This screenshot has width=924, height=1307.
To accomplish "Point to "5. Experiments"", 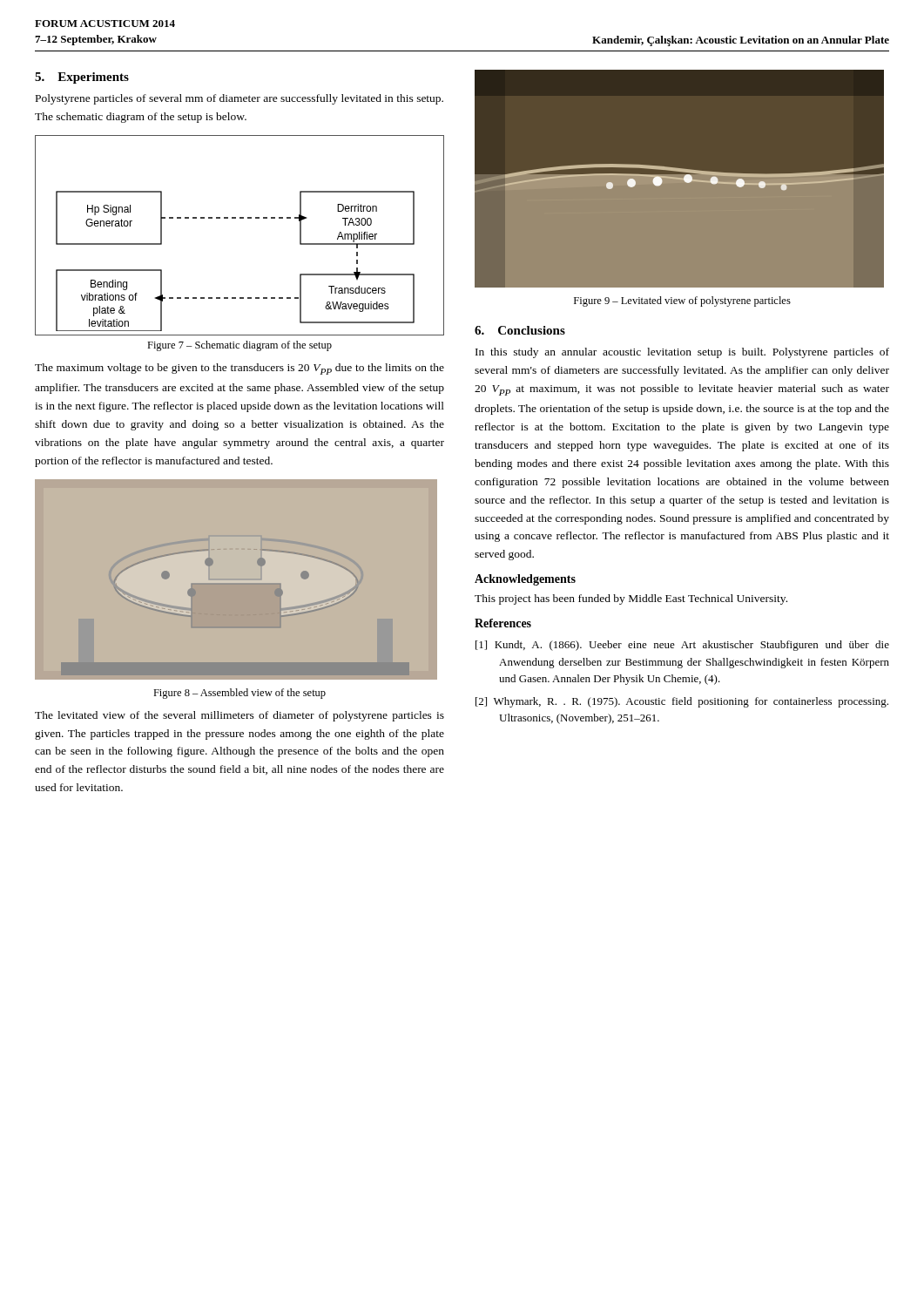I will pos(82,77).
